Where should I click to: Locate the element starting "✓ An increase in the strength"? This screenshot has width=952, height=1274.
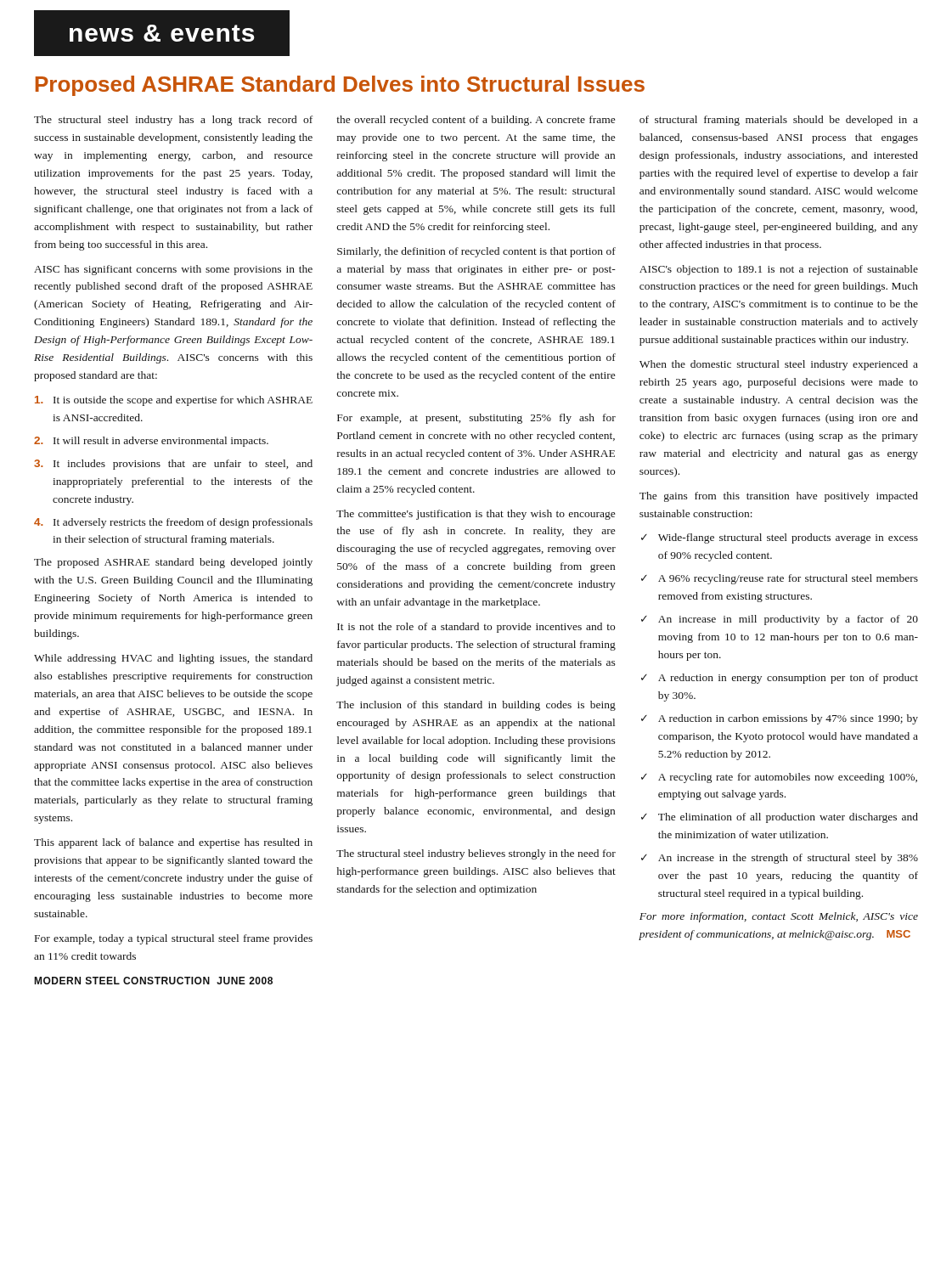tap(779, 876)
